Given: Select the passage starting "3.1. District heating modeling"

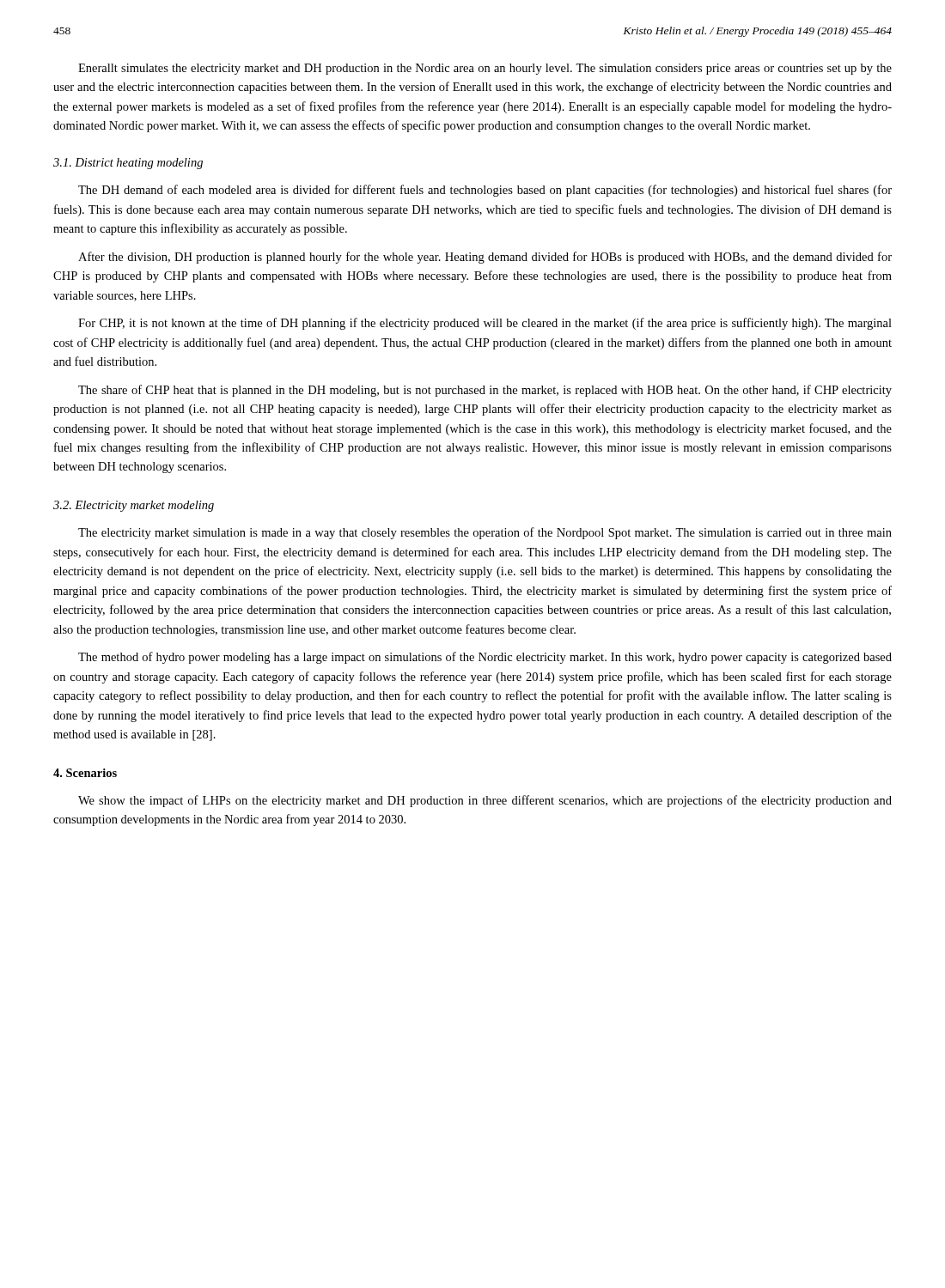Looking at the screenshot, I should (x=128, y=164).
